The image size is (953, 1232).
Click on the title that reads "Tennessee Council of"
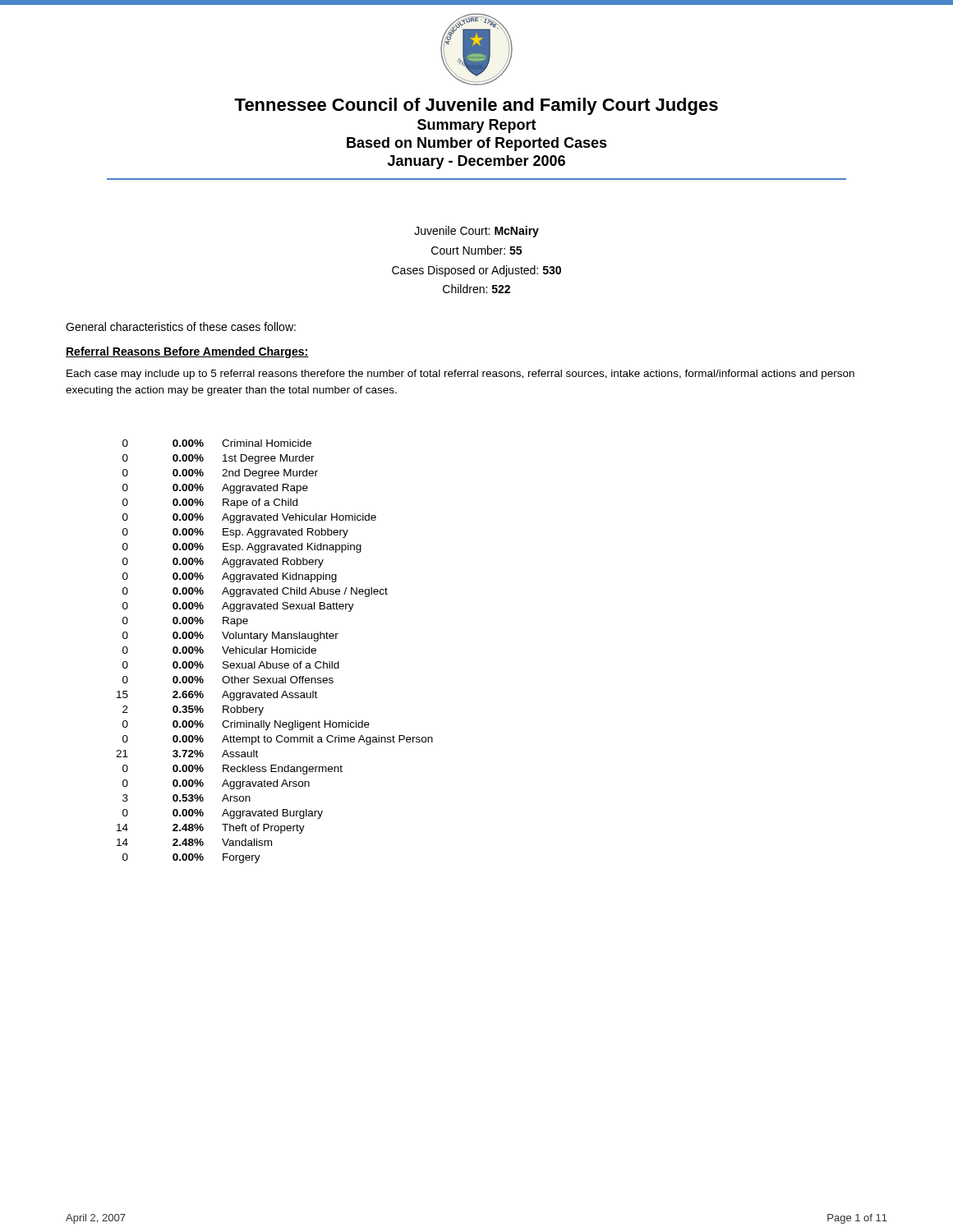[476, 105]
